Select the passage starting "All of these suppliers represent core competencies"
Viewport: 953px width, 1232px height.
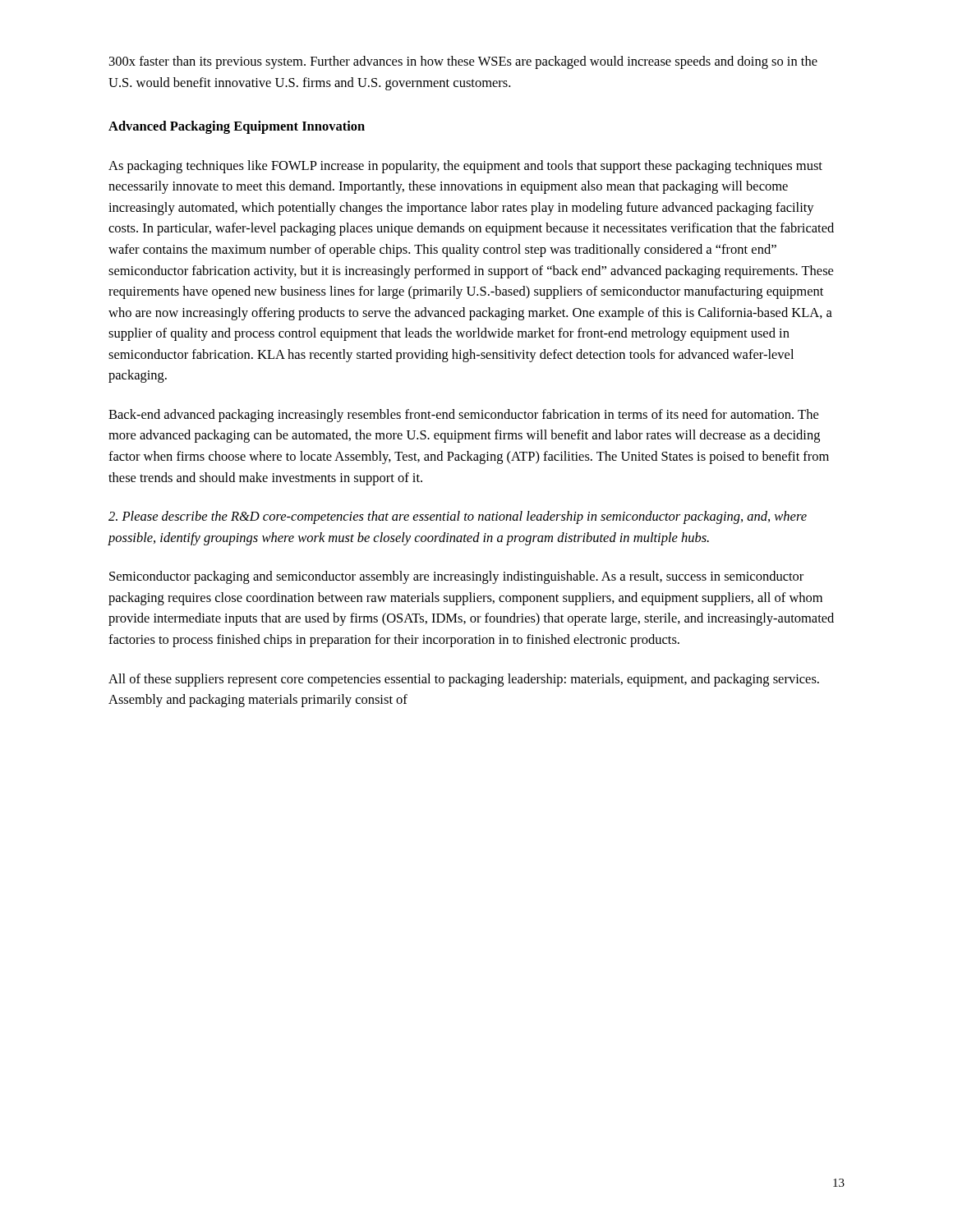tap(476, 689)
